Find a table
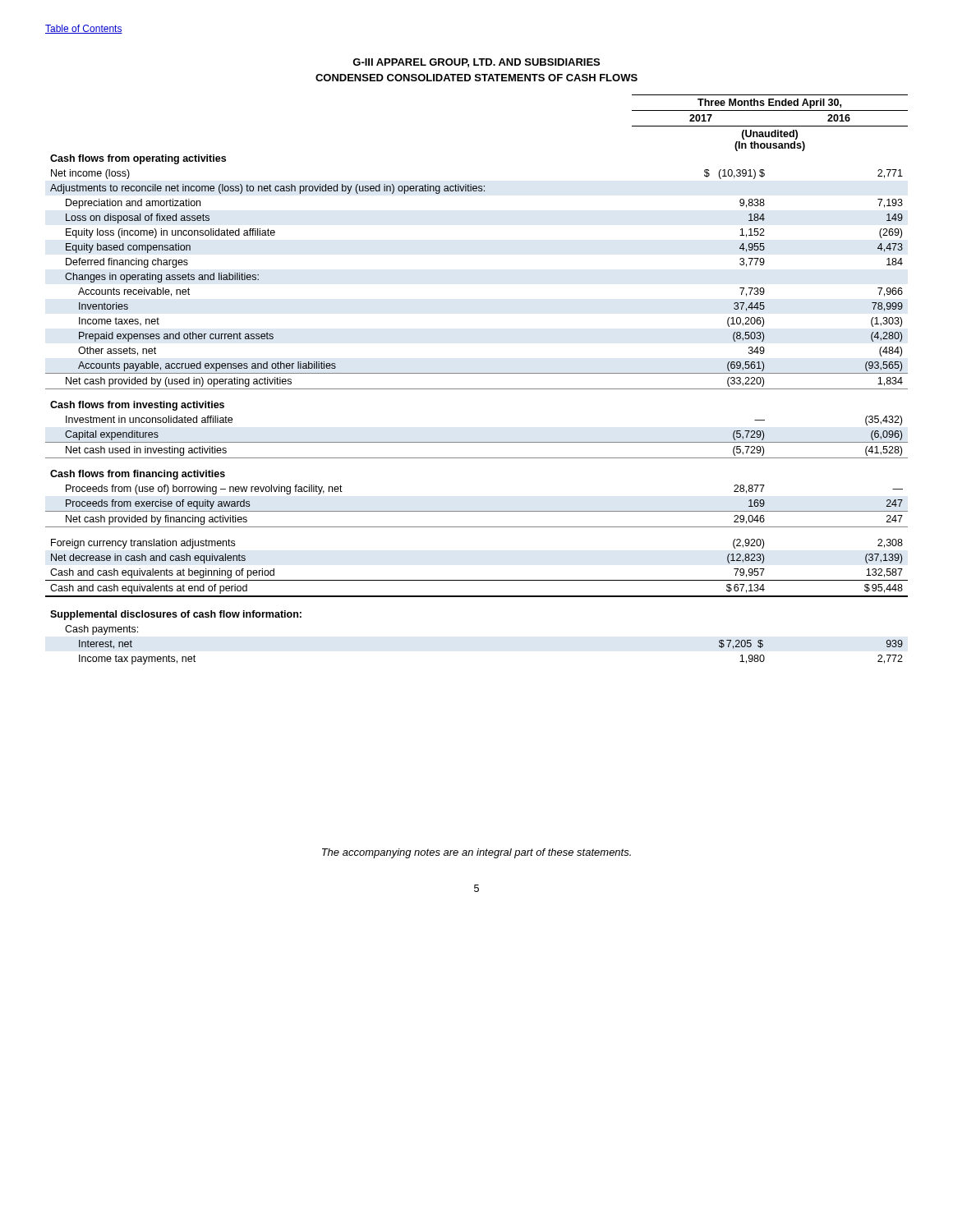 [x=476, y=380]
